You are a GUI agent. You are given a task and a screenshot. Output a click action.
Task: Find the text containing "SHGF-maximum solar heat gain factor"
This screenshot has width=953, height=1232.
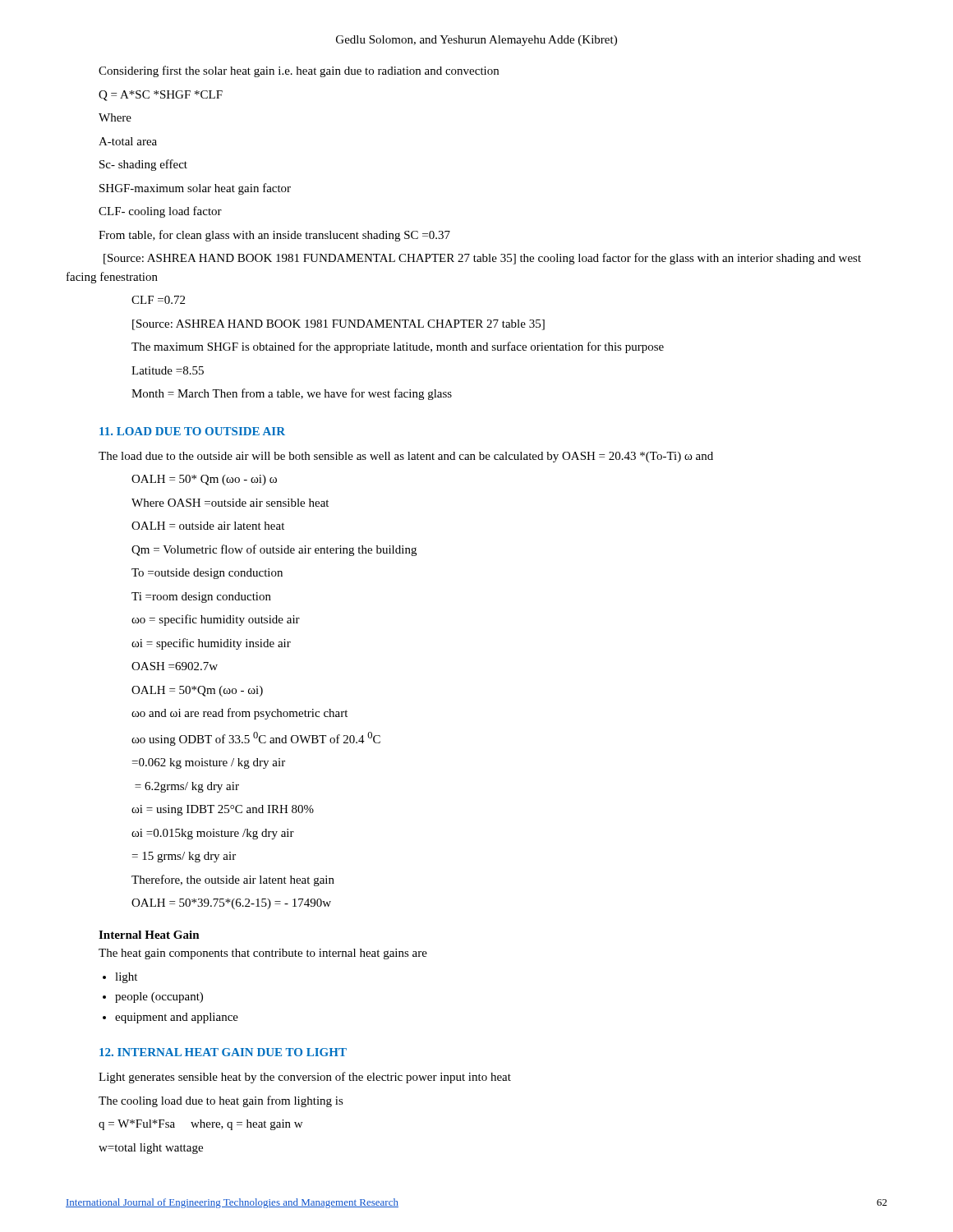tap(195, 188)
